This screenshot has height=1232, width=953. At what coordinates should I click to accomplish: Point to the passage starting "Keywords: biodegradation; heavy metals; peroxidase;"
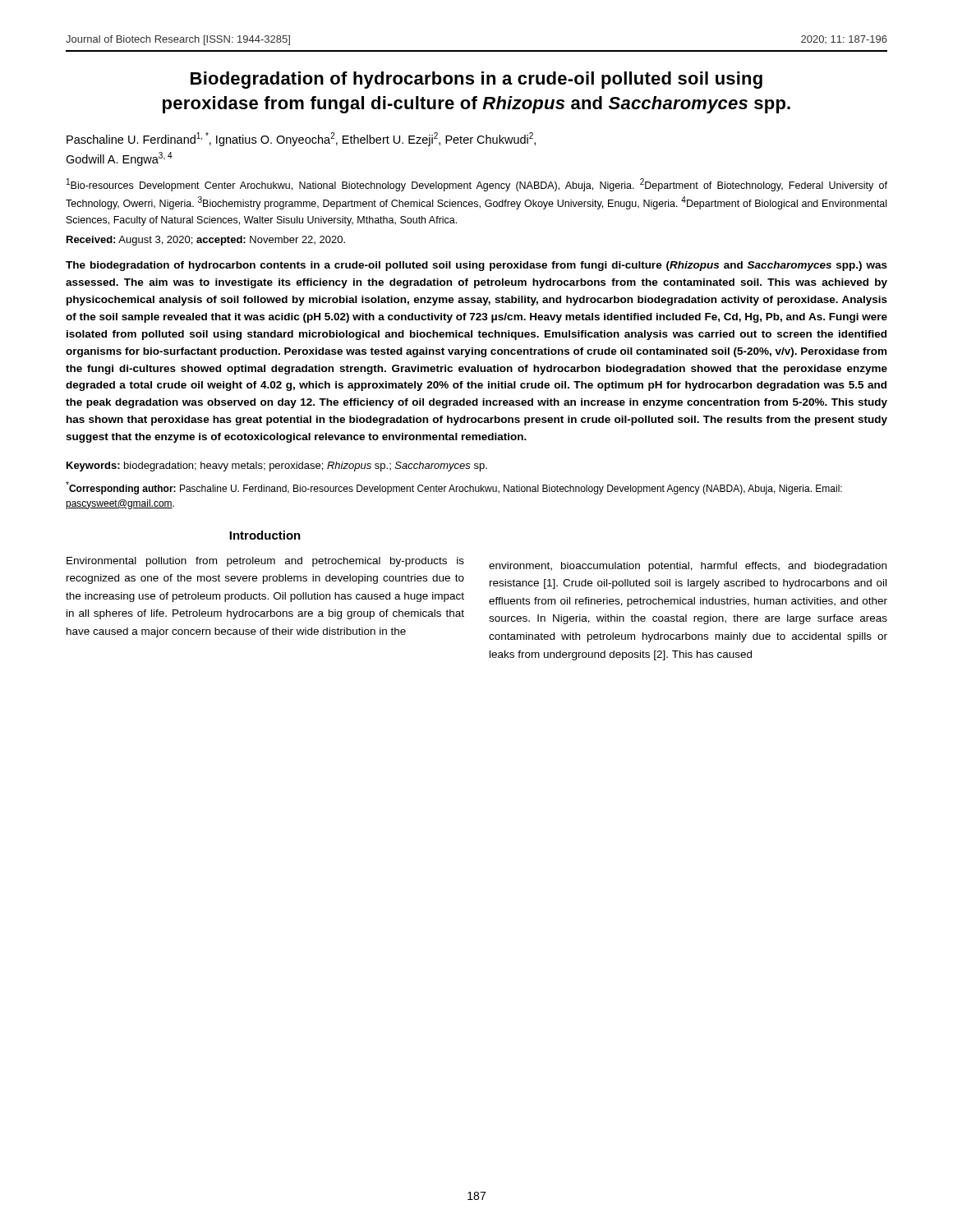coord(277,465)
